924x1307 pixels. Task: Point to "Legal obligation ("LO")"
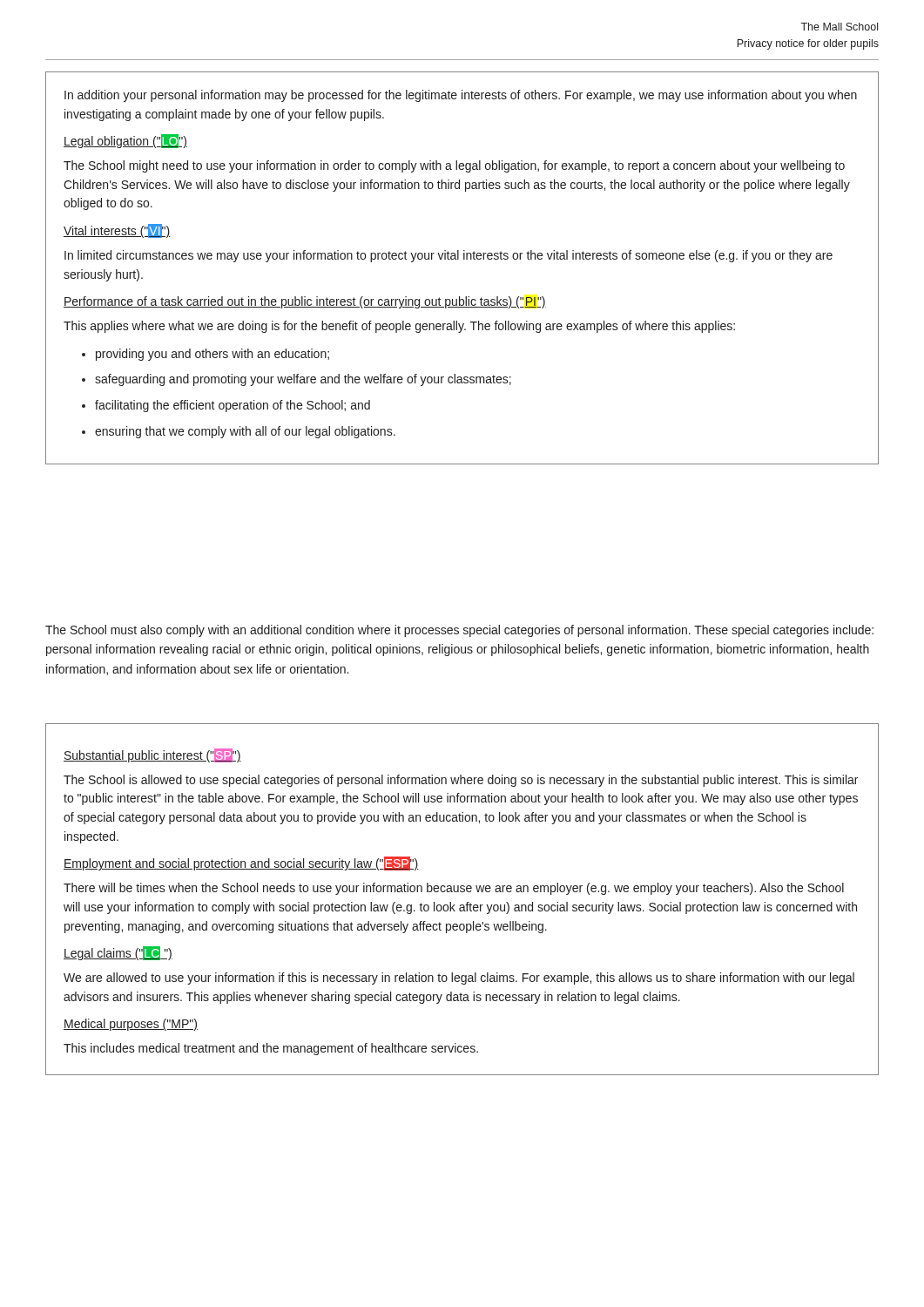(x=125, y=141)
